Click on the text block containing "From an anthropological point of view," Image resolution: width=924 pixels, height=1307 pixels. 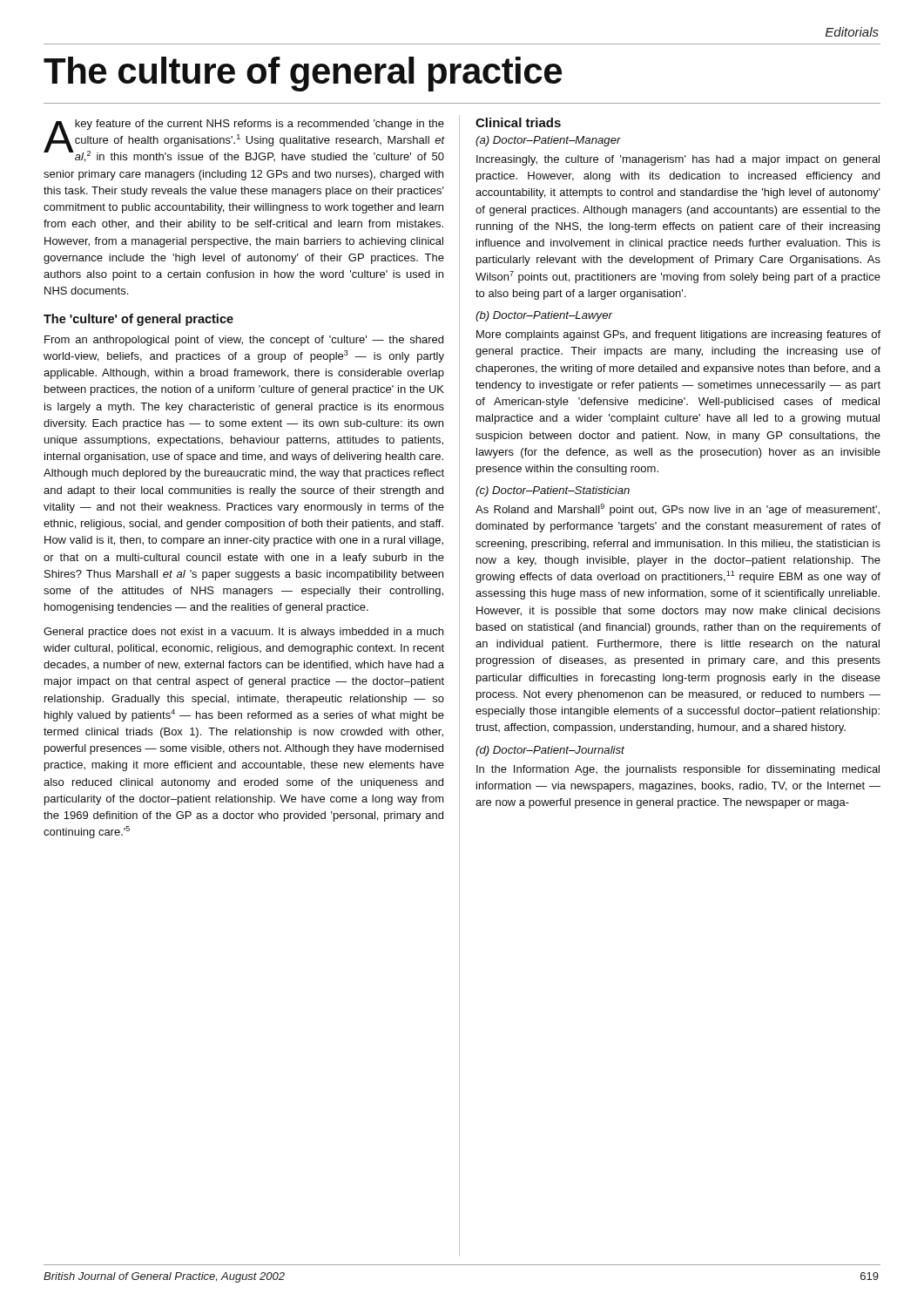pyautogui.click(x=244, y=473)
